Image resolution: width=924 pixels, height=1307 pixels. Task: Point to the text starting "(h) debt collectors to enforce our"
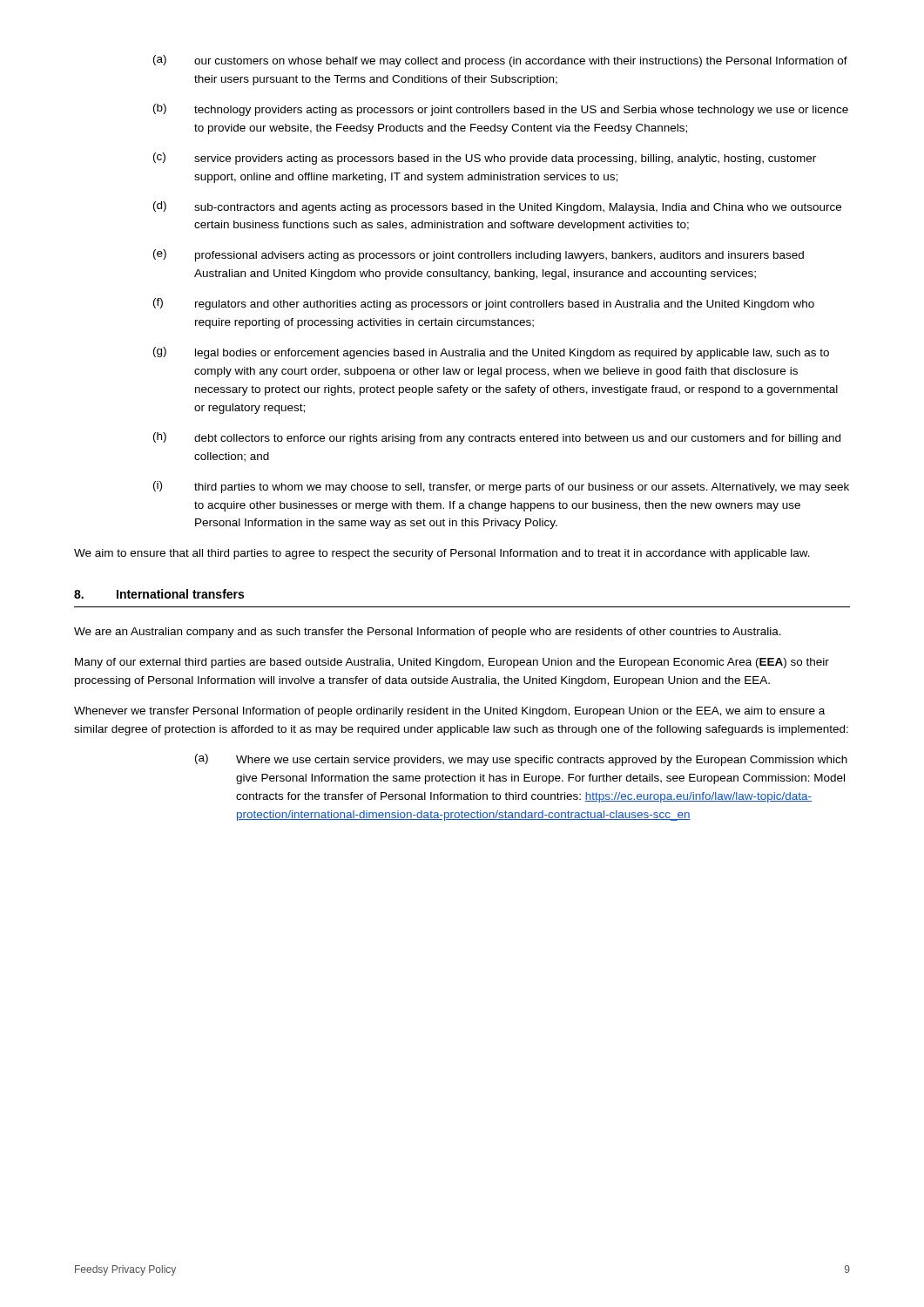(501, 448)
